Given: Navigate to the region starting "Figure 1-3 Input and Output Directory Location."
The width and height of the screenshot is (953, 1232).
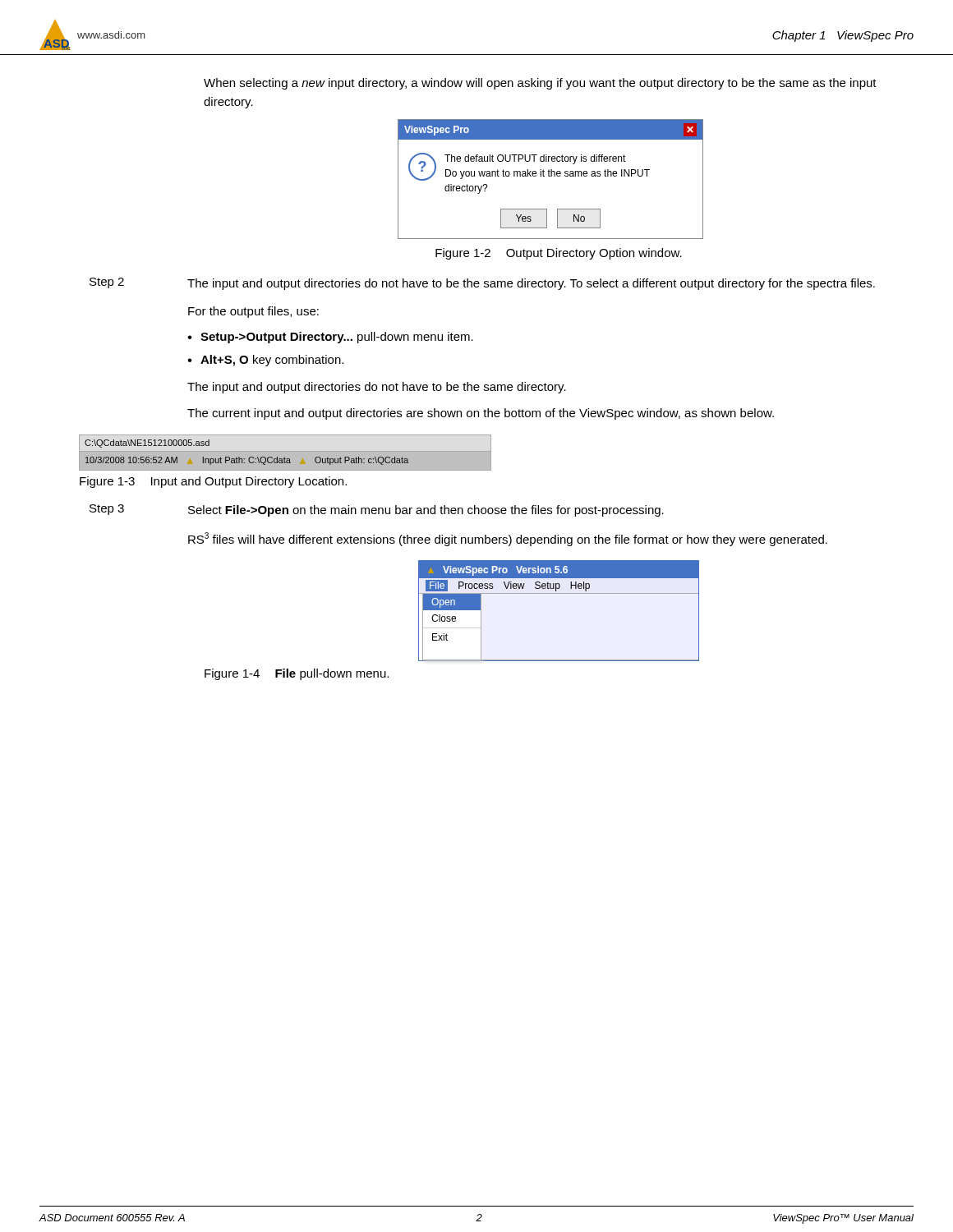Looking at the screenshot, I should click(213, 481).
